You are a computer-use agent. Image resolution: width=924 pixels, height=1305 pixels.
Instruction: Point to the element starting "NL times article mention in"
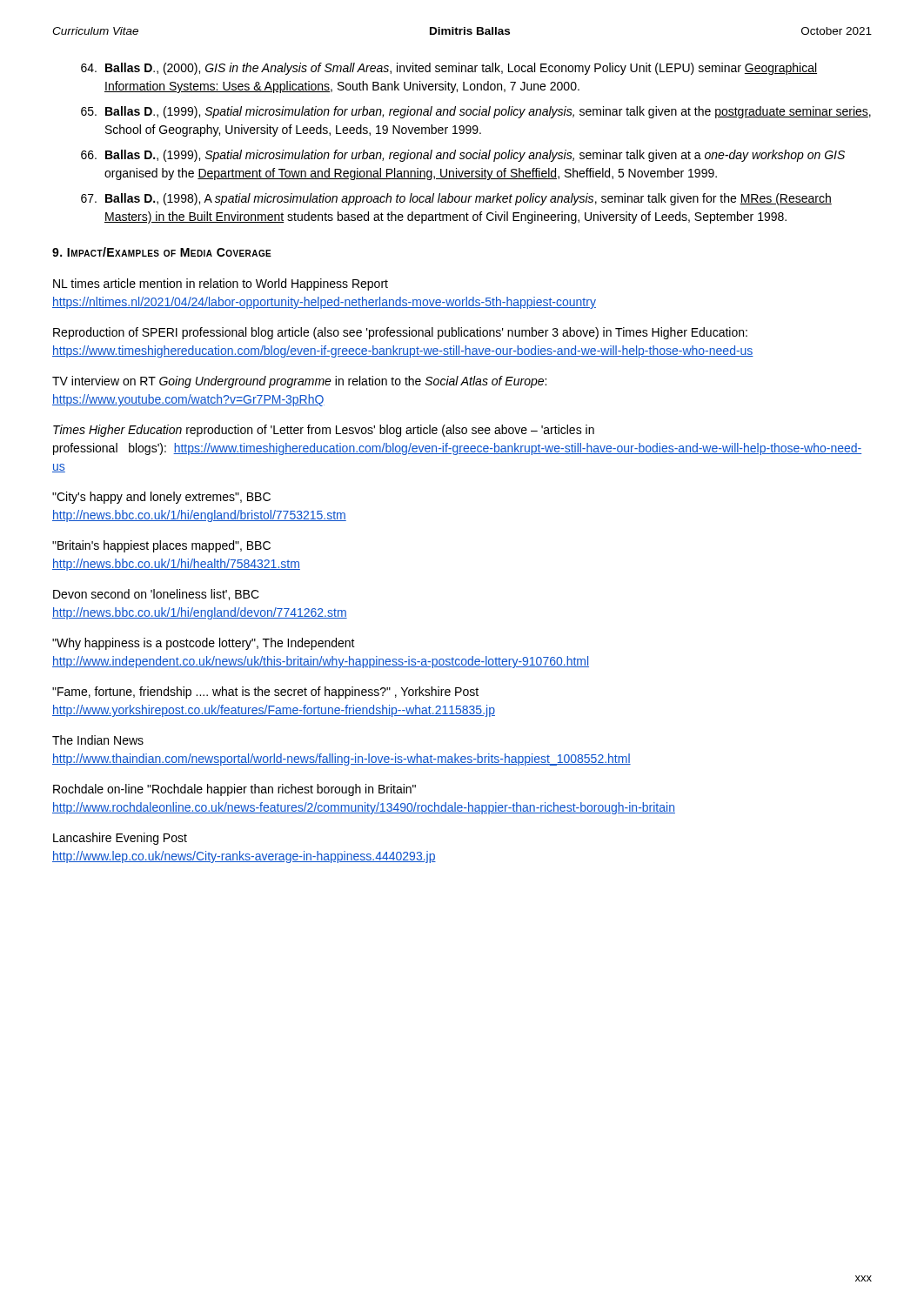tap(324, 293)
